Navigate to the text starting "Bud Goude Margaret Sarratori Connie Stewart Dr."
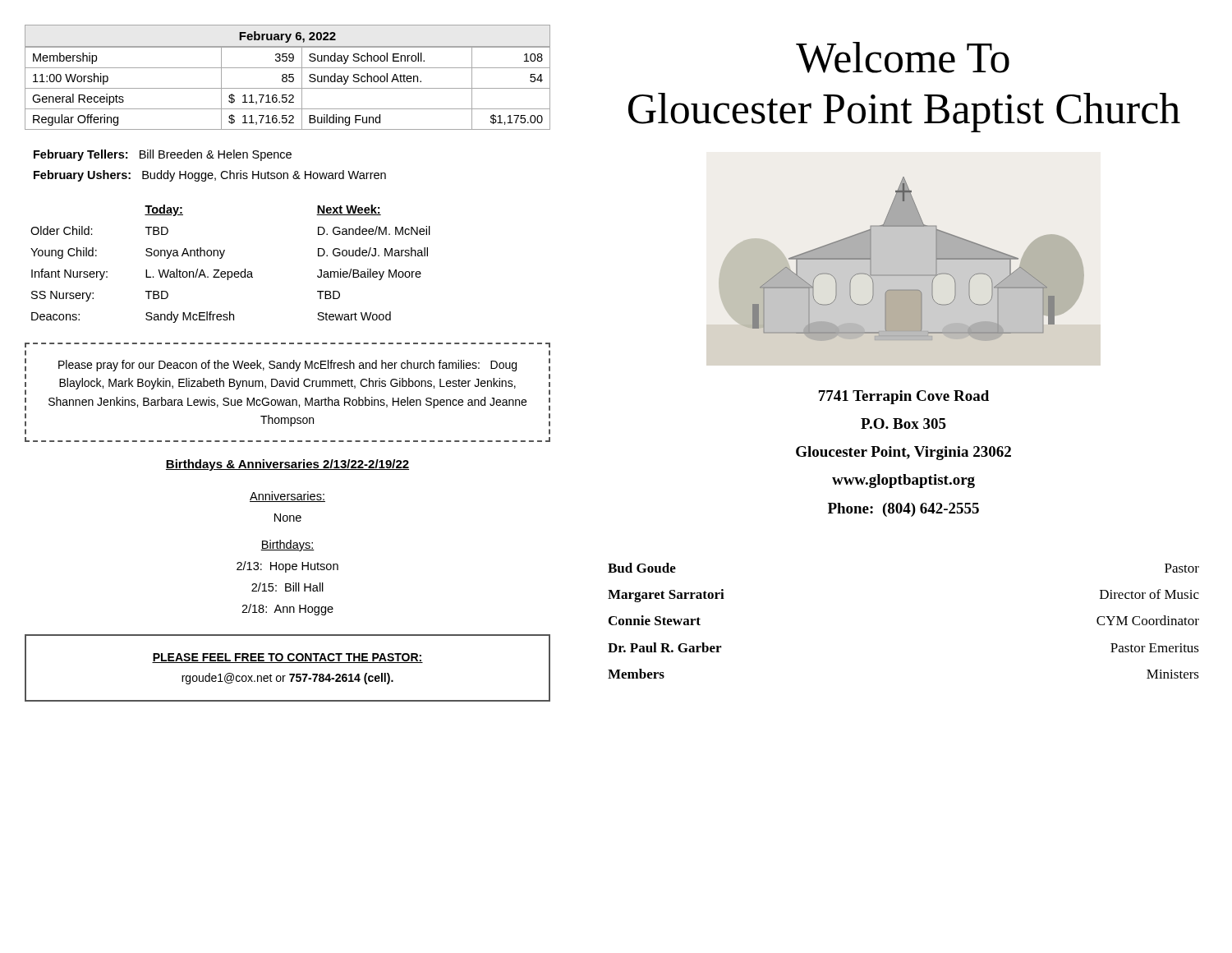This screenshot has height=953, width=1232. tap(643, 569)
